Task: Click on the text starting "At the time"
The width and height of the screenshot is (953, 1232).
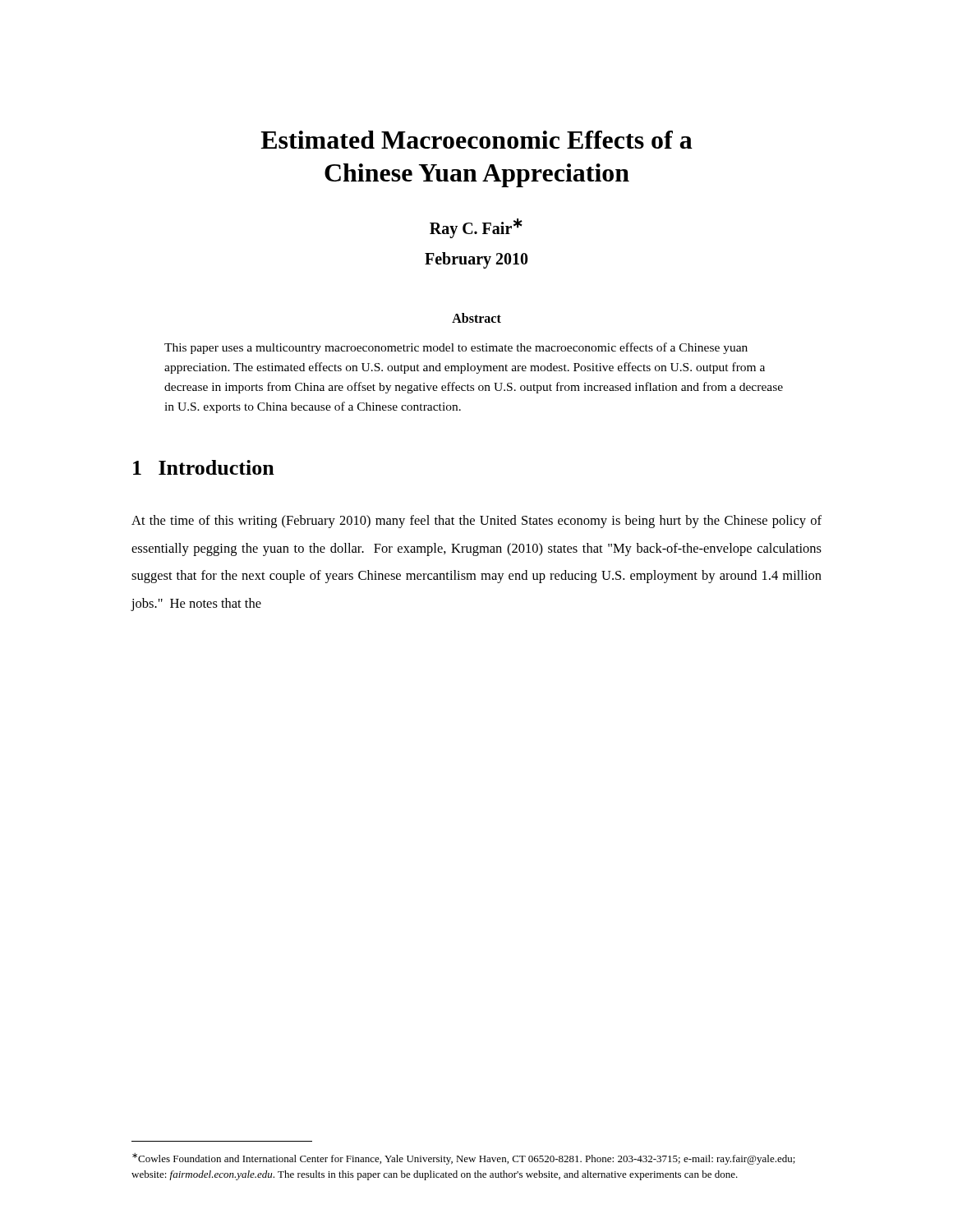Action: click(x=476, y=562)
